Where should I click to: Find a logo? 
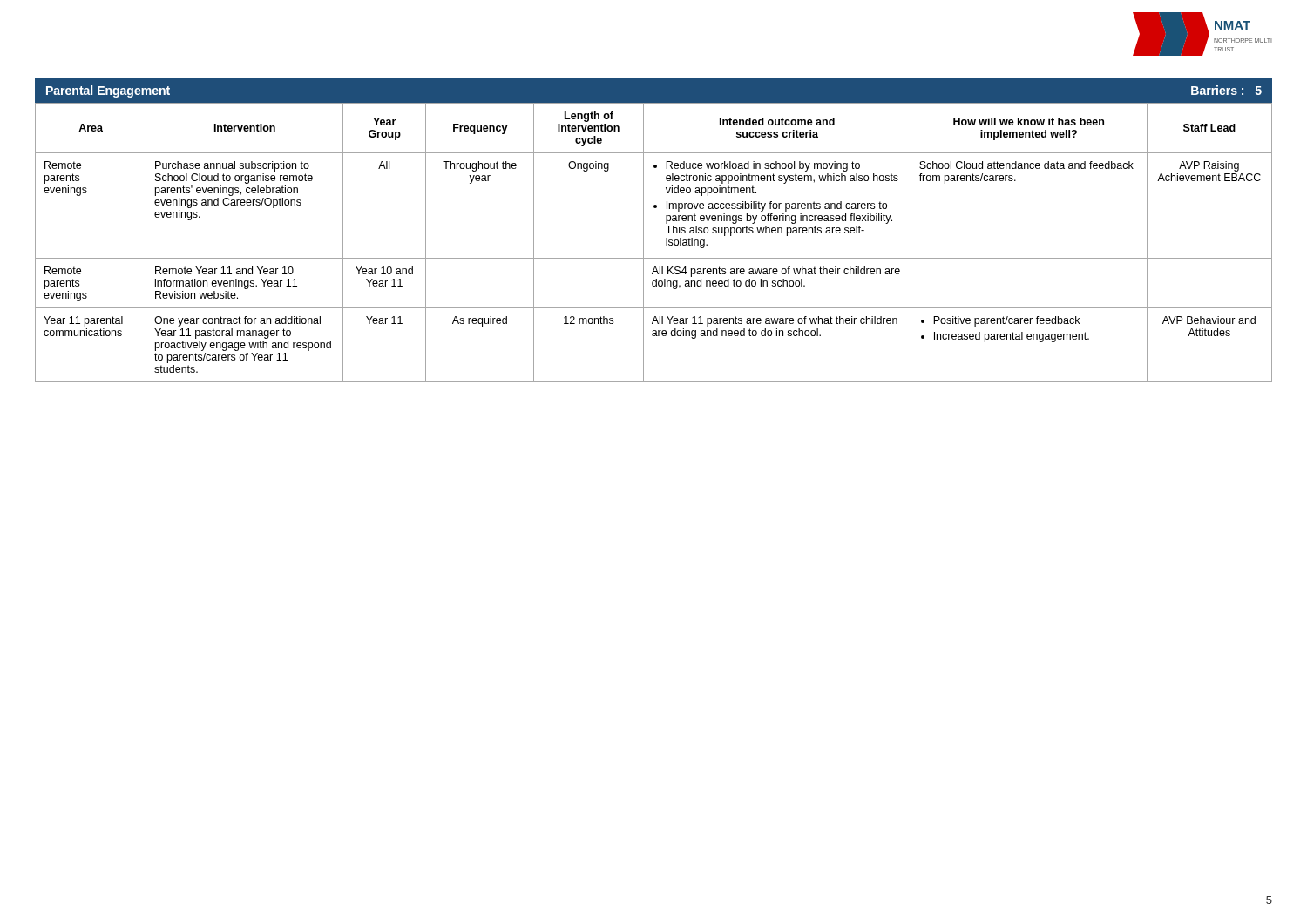[1202, 35]
